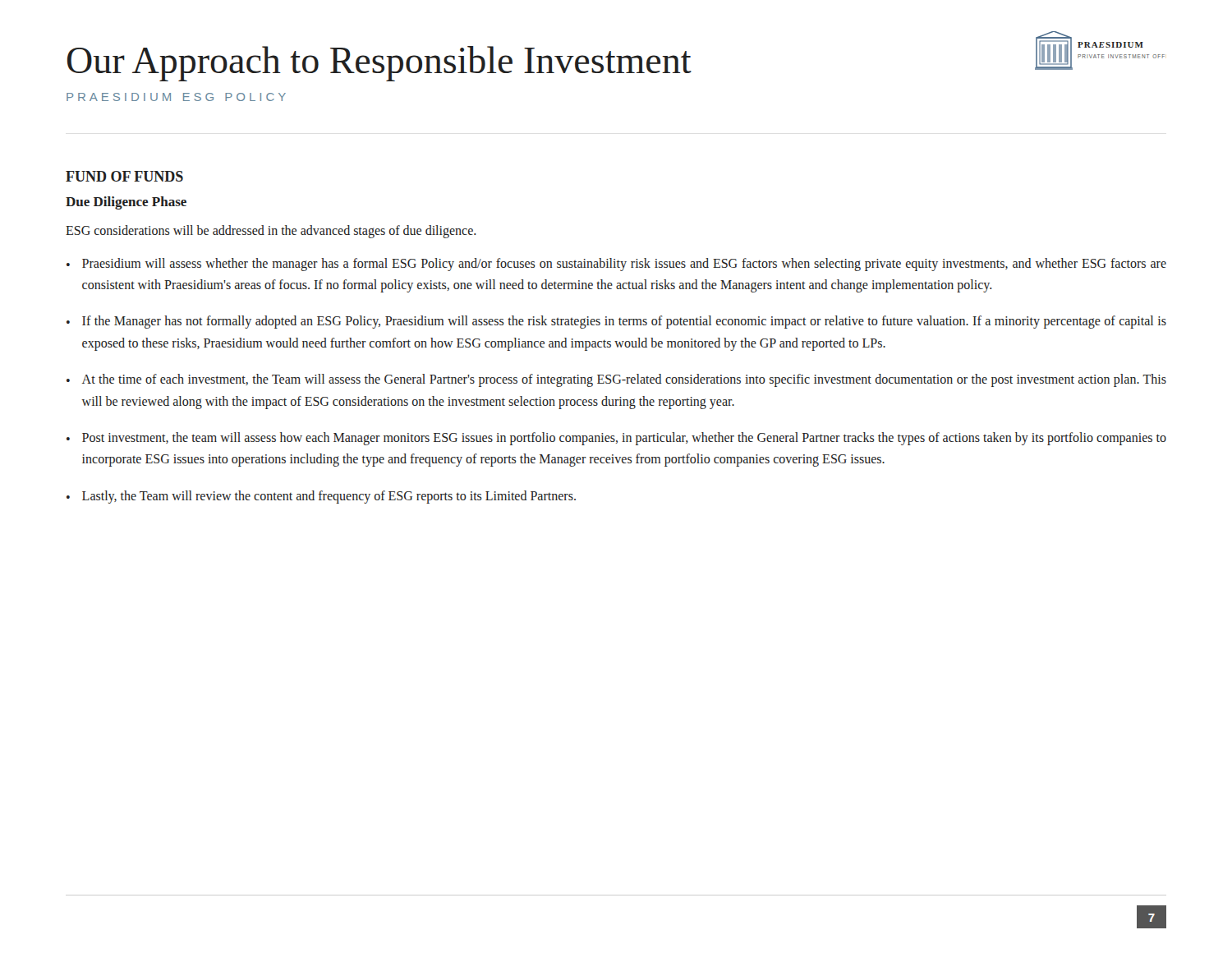Where is the passage that starts "• Post investment,"?
Screen dimensions: 953x1232
point(616,449)
